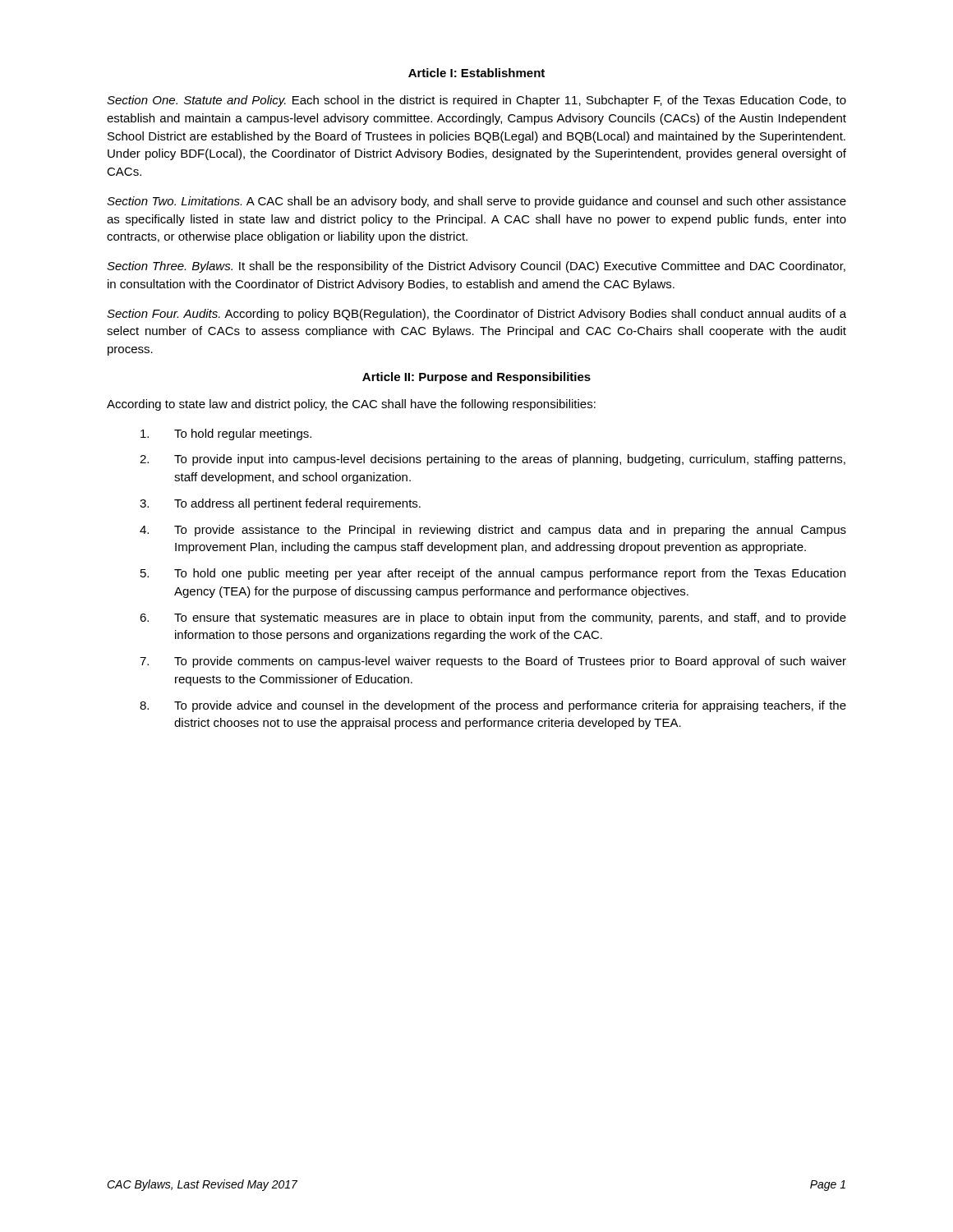Viewport: 953px width, 1232px height.
Task: Navigate to the element starting "Section Two. Limitations. A CAC shall"
Action: [x=476, y=218]
